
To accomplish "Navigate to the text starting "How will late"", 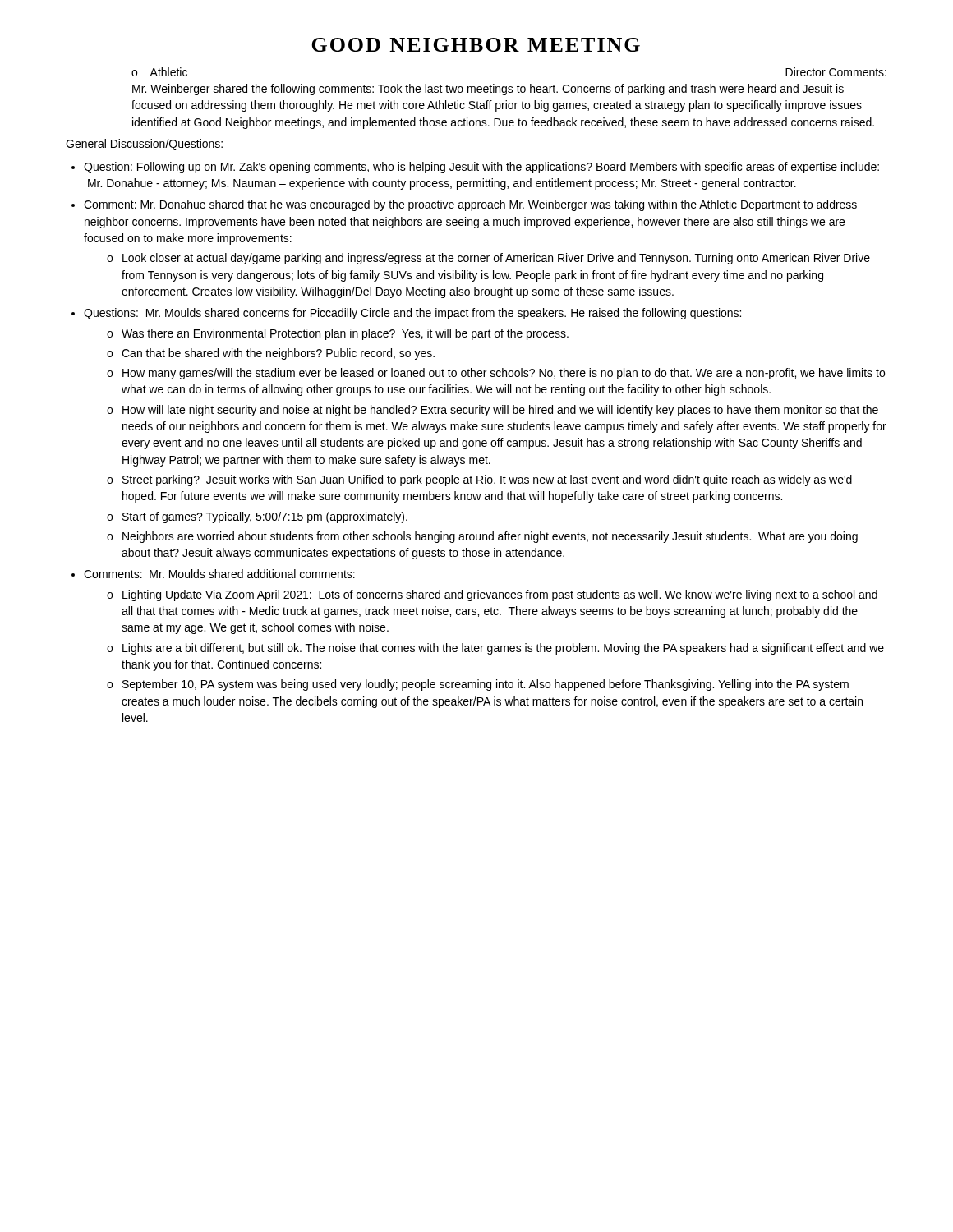I will pyautogui.click(x=504, y=435).
